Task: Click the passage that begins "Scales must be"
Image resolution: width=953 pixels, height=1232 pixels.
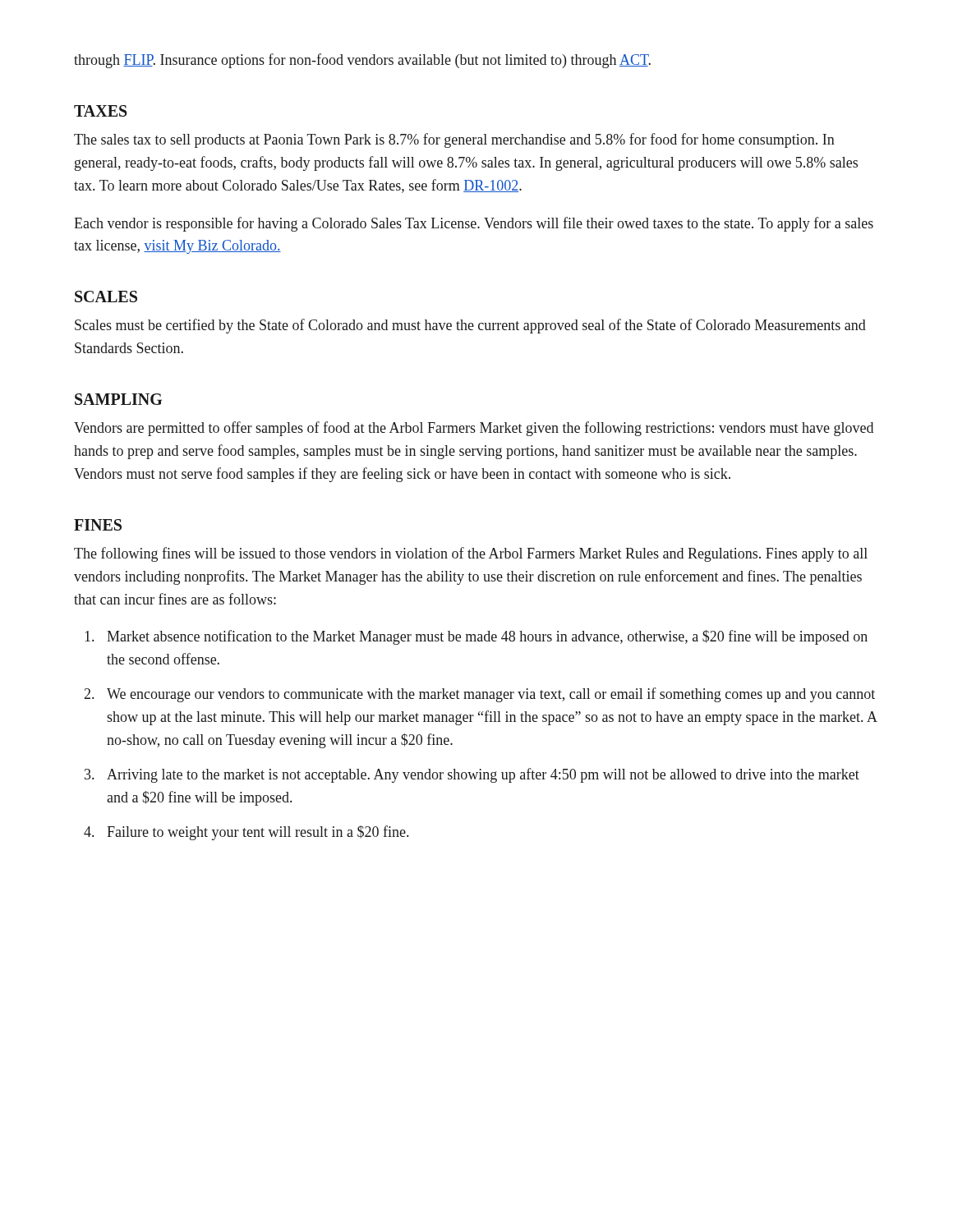Action: click(470, 337)
